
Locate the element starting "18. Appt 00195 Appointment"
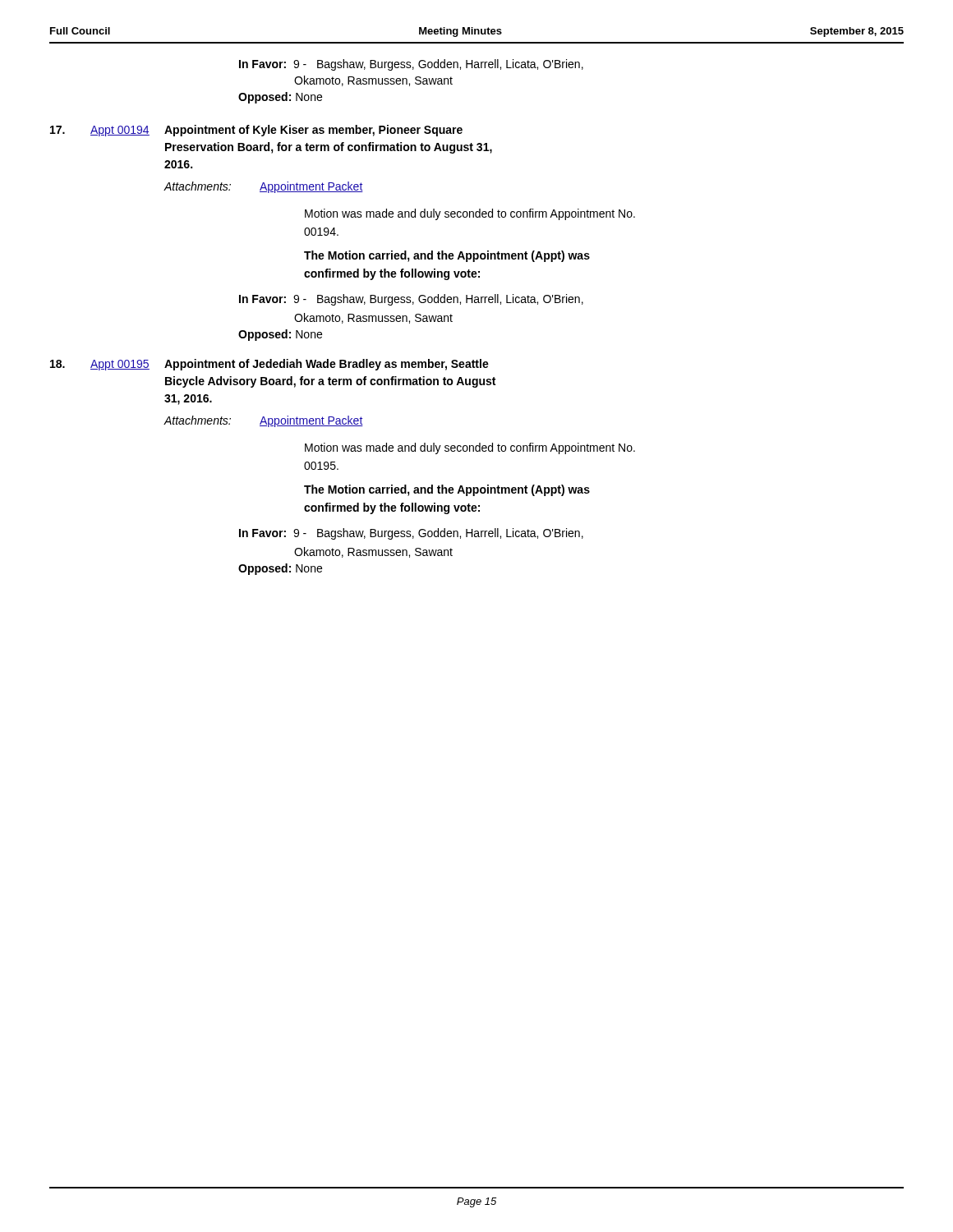[476, 381]
